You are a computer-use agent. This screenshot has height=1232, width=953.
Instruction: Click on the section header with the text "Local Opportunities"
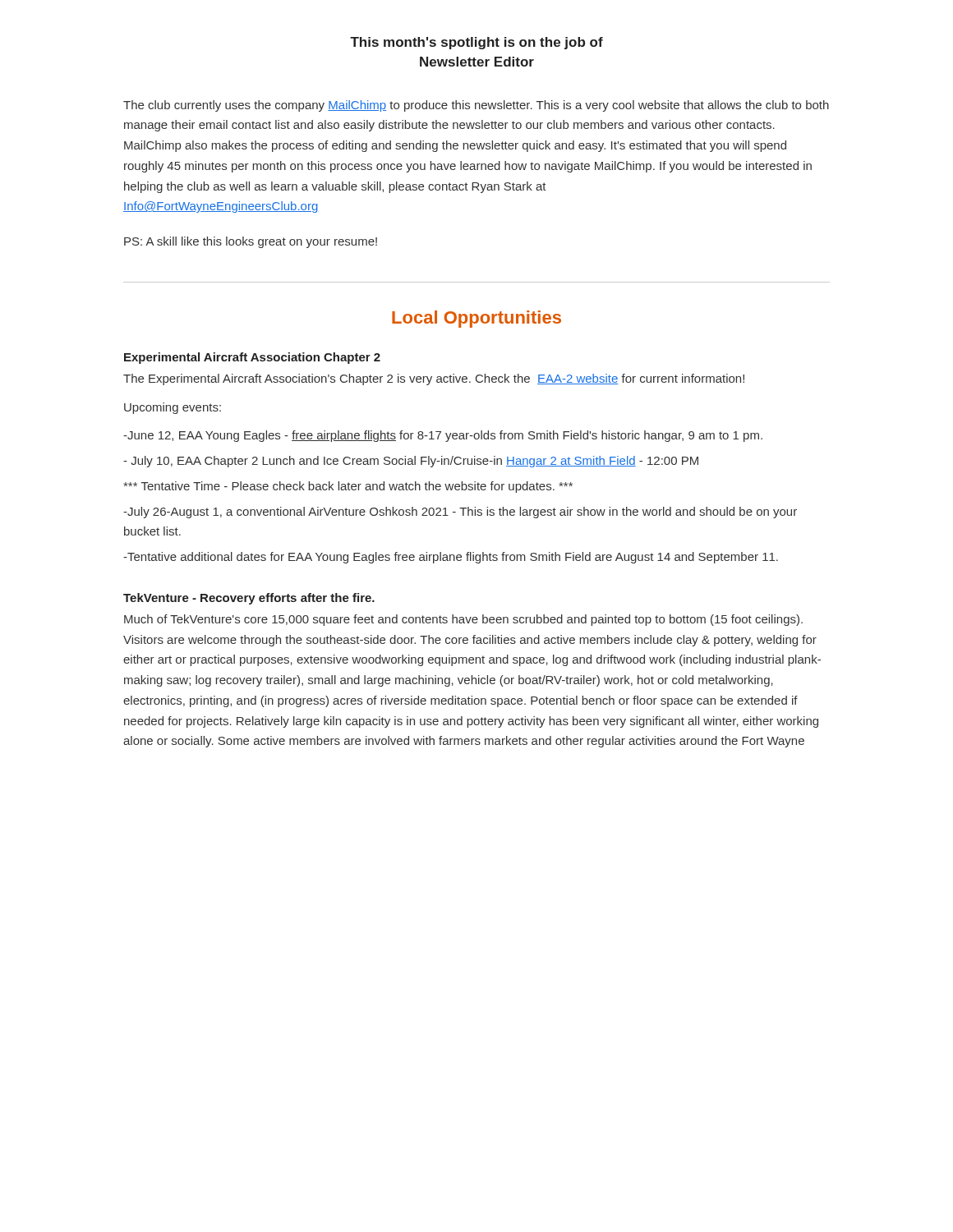click(x=476, y=317)
